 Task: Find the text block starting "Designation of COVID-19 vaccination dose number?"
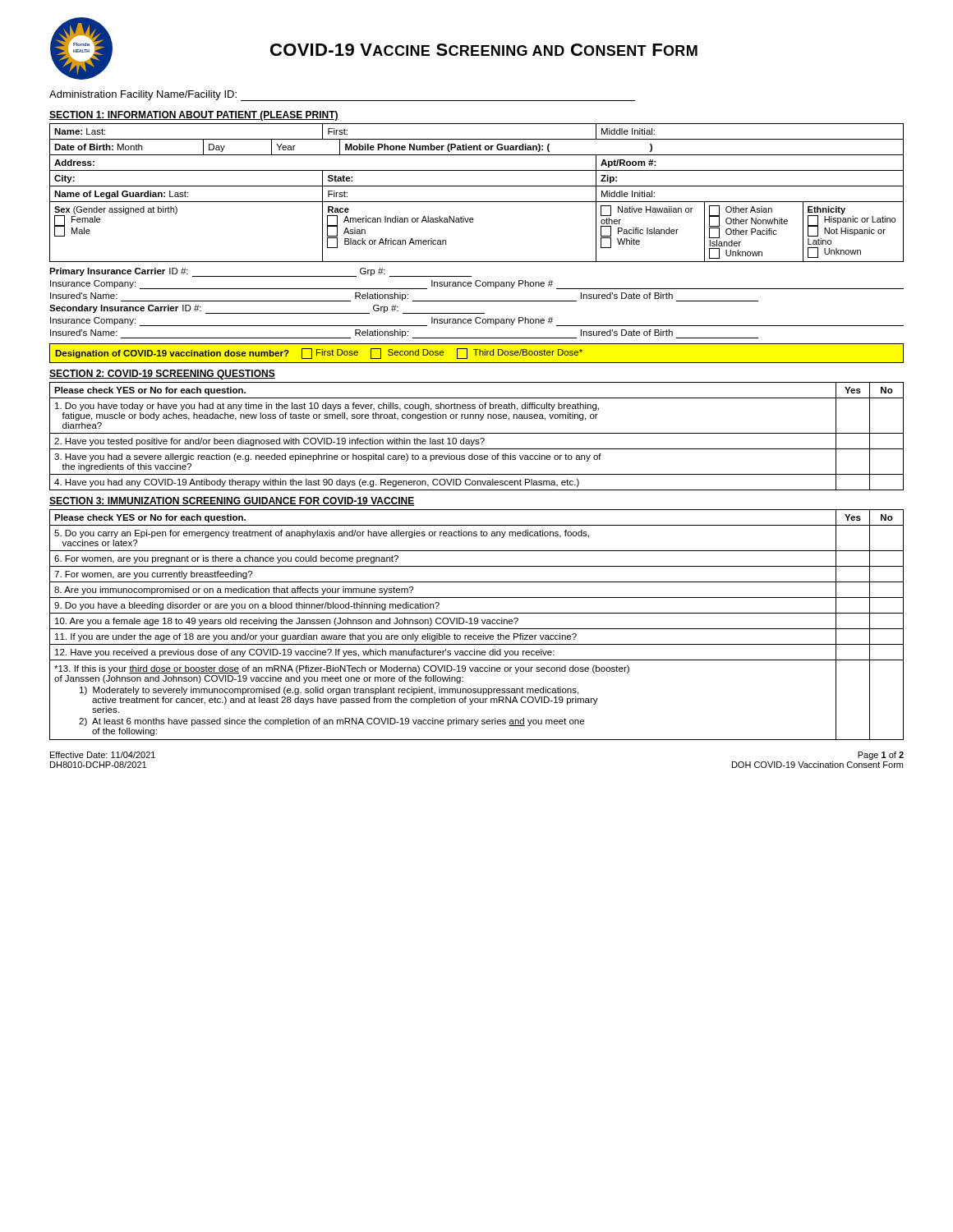click(319, 353)
